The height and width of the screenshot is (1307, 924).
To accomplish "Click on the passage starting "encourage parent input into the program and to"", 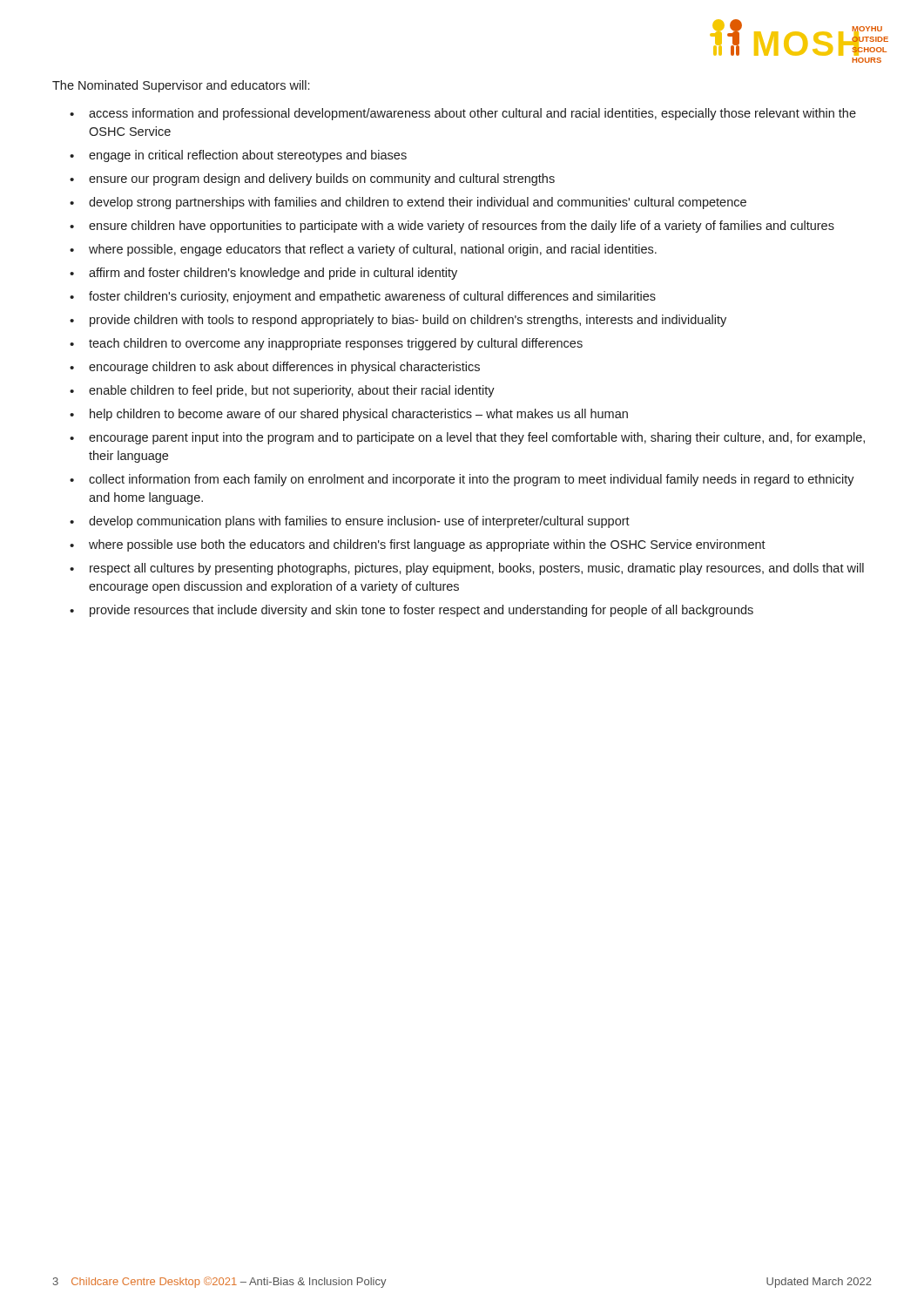I will pyautogui.click(x=477, y=447).
